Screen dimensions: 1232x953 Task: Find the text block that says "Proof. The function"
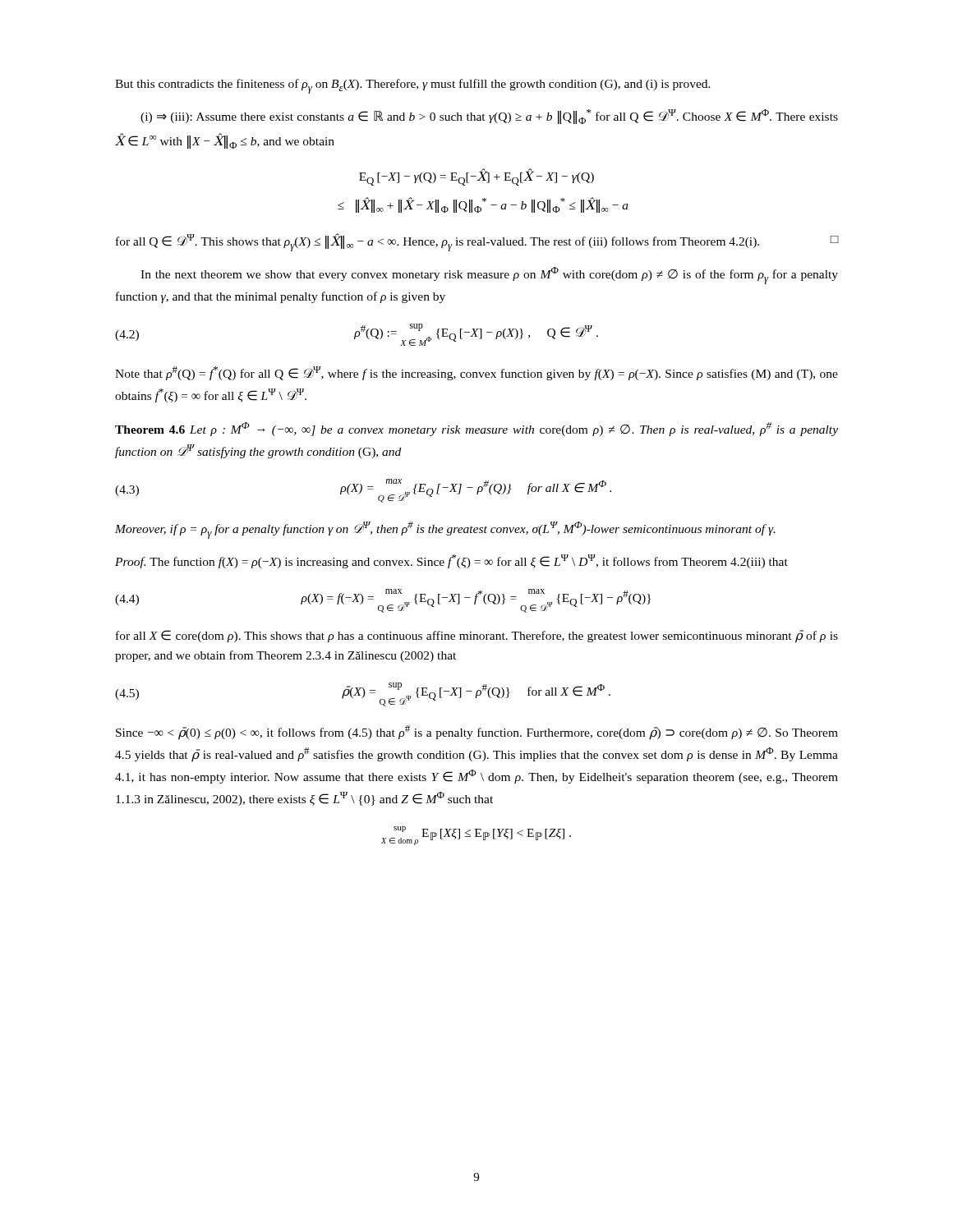pyautogui.click(x=476, y=561)
